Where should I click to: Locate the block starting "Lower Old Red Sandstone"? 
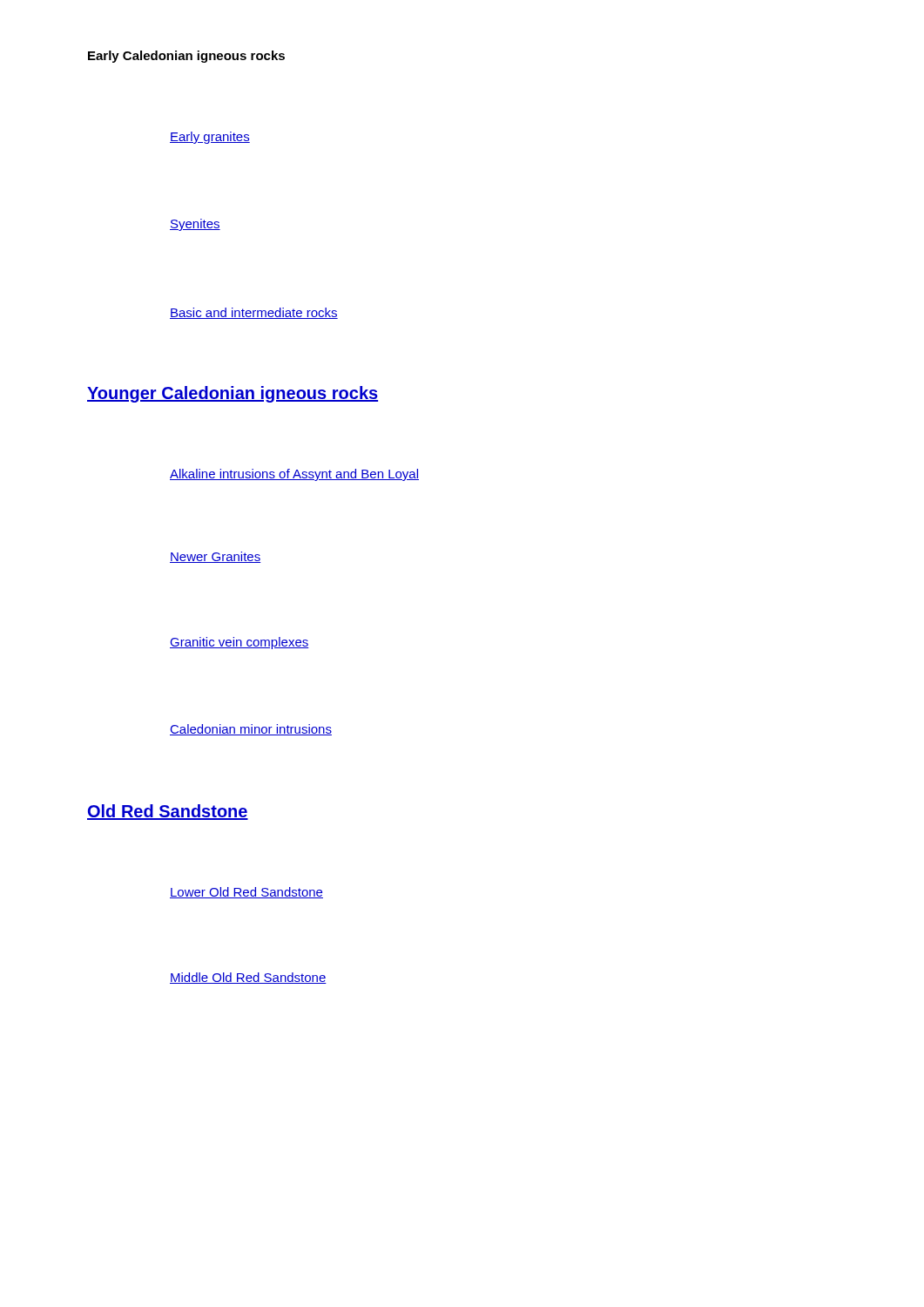pyautogui.click(x=246, y=892)
